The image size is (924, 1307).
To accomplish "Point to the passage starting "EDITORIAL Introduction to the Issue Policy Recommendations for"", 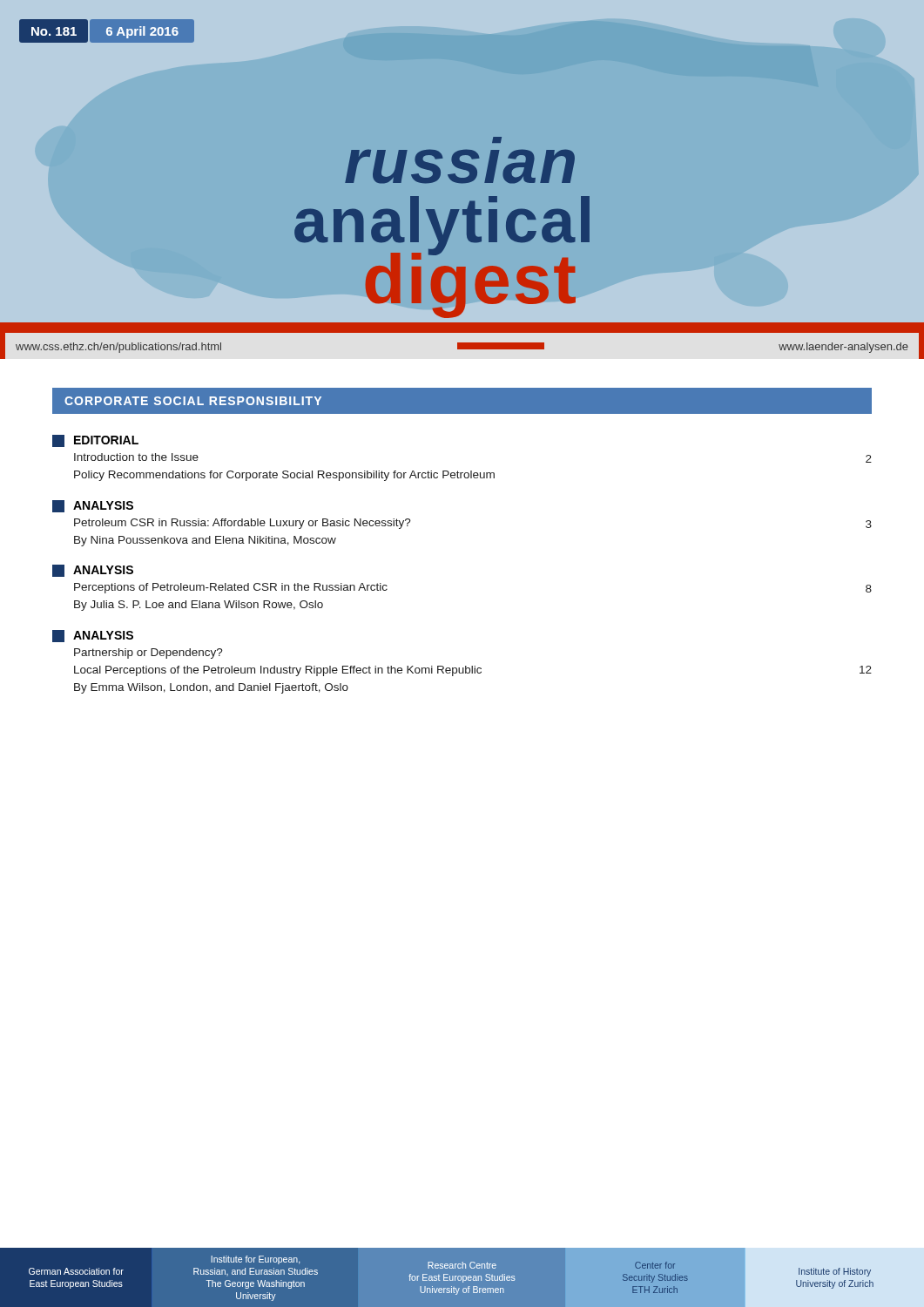I will tap(95, 441).
